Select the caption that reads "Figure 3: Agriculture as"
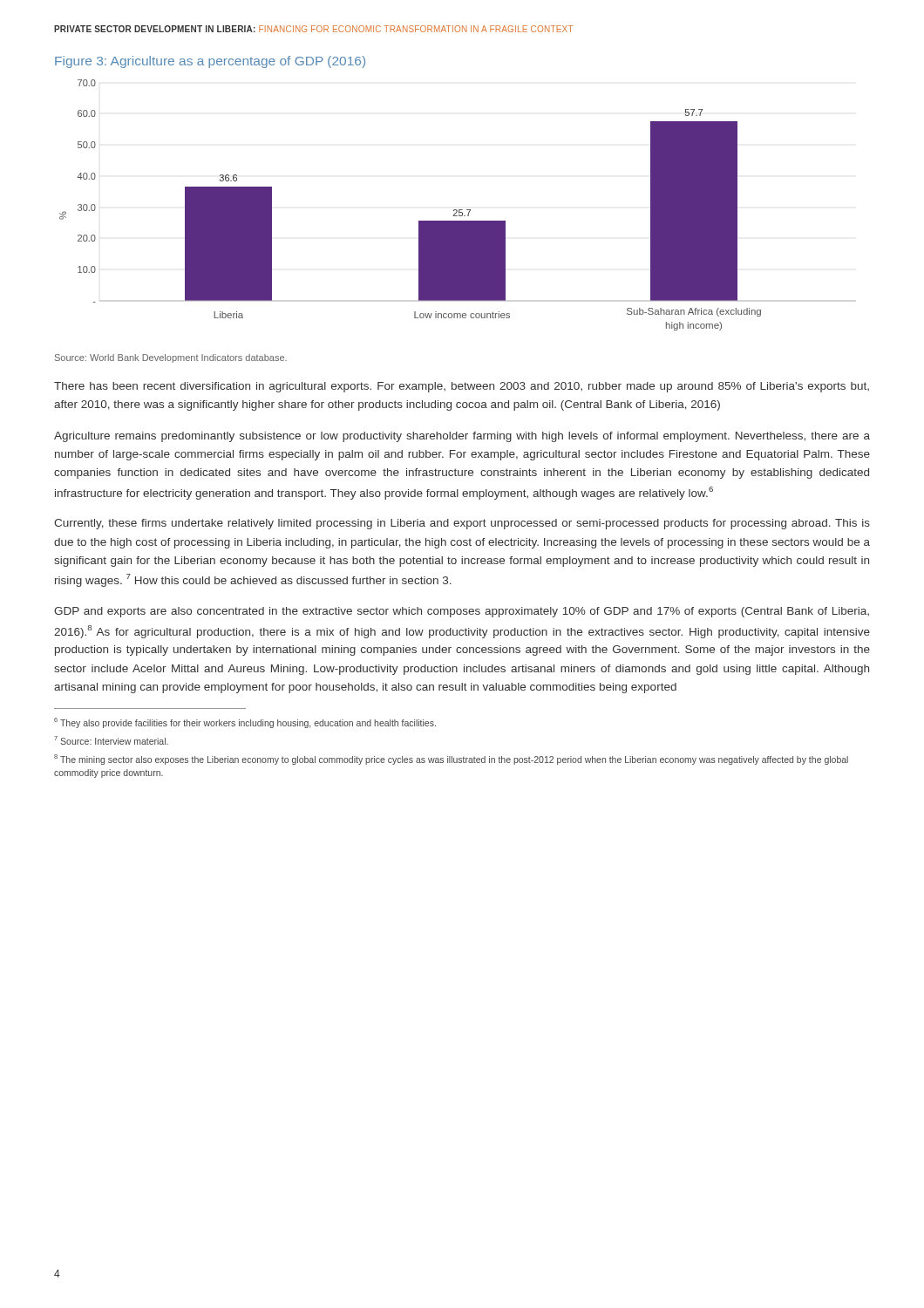The width and height of the screenshot is (924, 1308). [x=210, y=61]
